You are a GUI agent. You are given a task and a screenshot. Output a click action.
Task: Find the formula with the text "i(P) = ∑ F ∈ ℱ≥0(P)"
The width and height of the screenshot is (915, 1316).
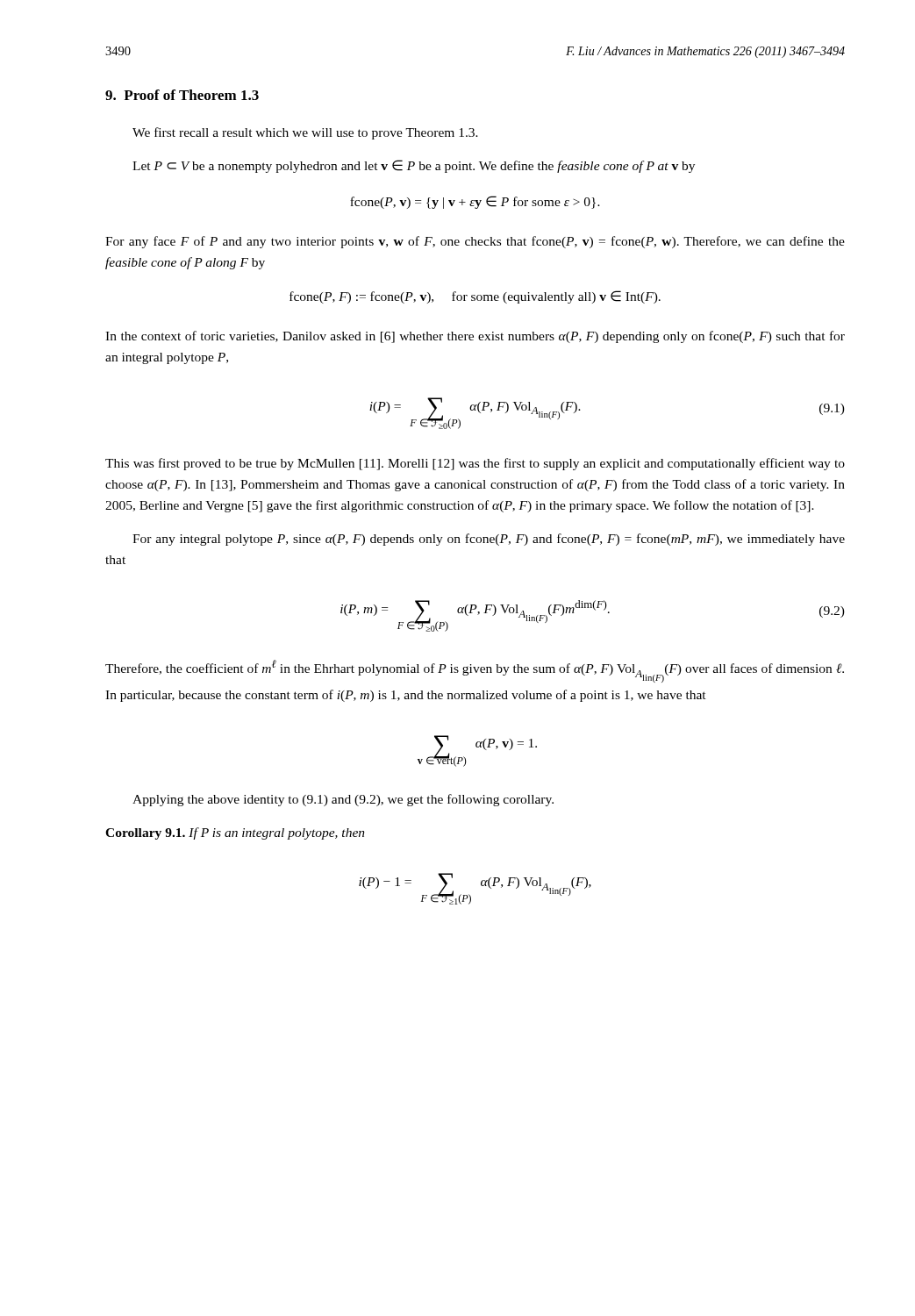point(475,408)
